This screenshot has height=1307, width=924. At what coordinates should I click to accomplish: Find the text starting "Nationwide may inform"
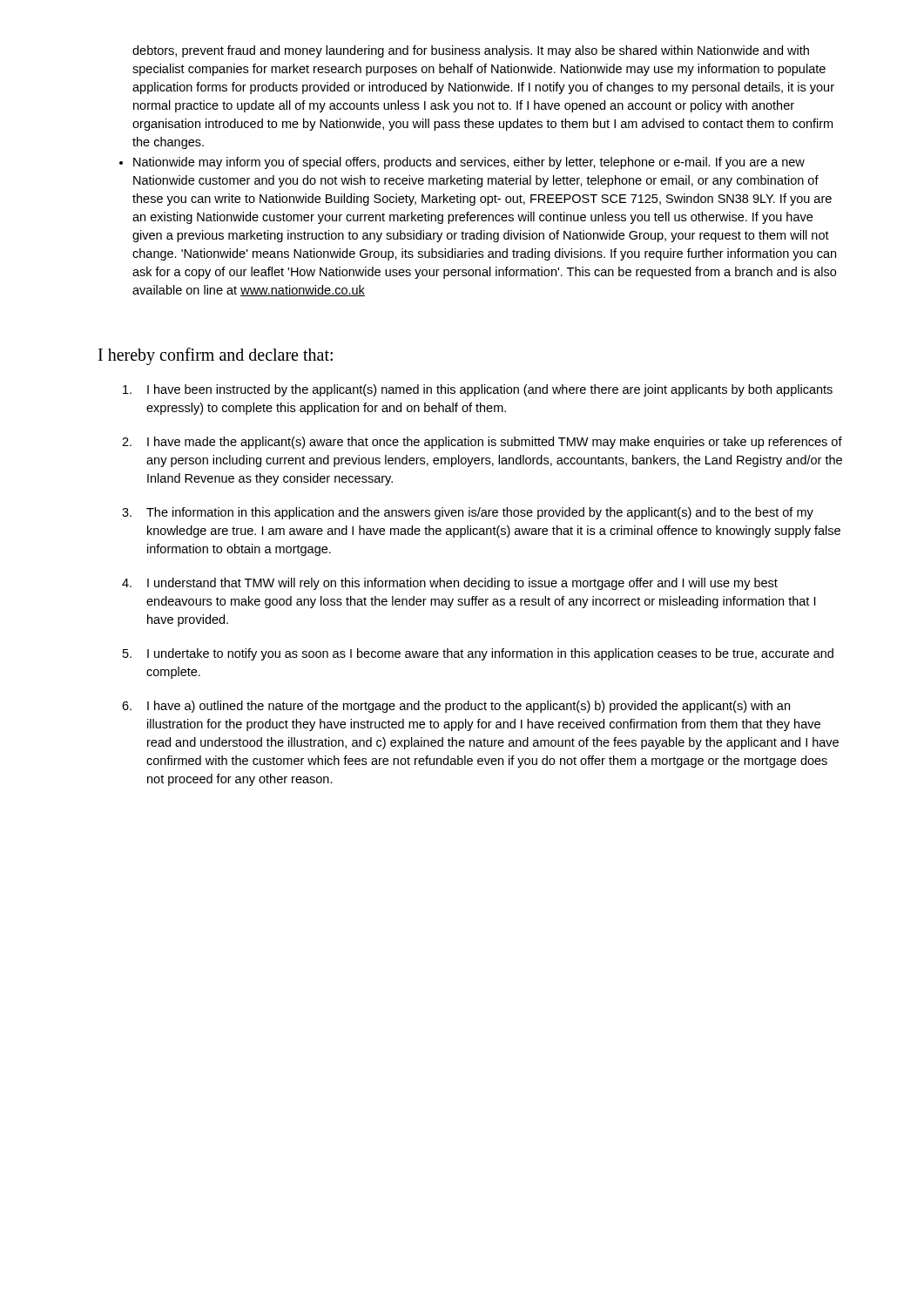(x=485, y=226)
